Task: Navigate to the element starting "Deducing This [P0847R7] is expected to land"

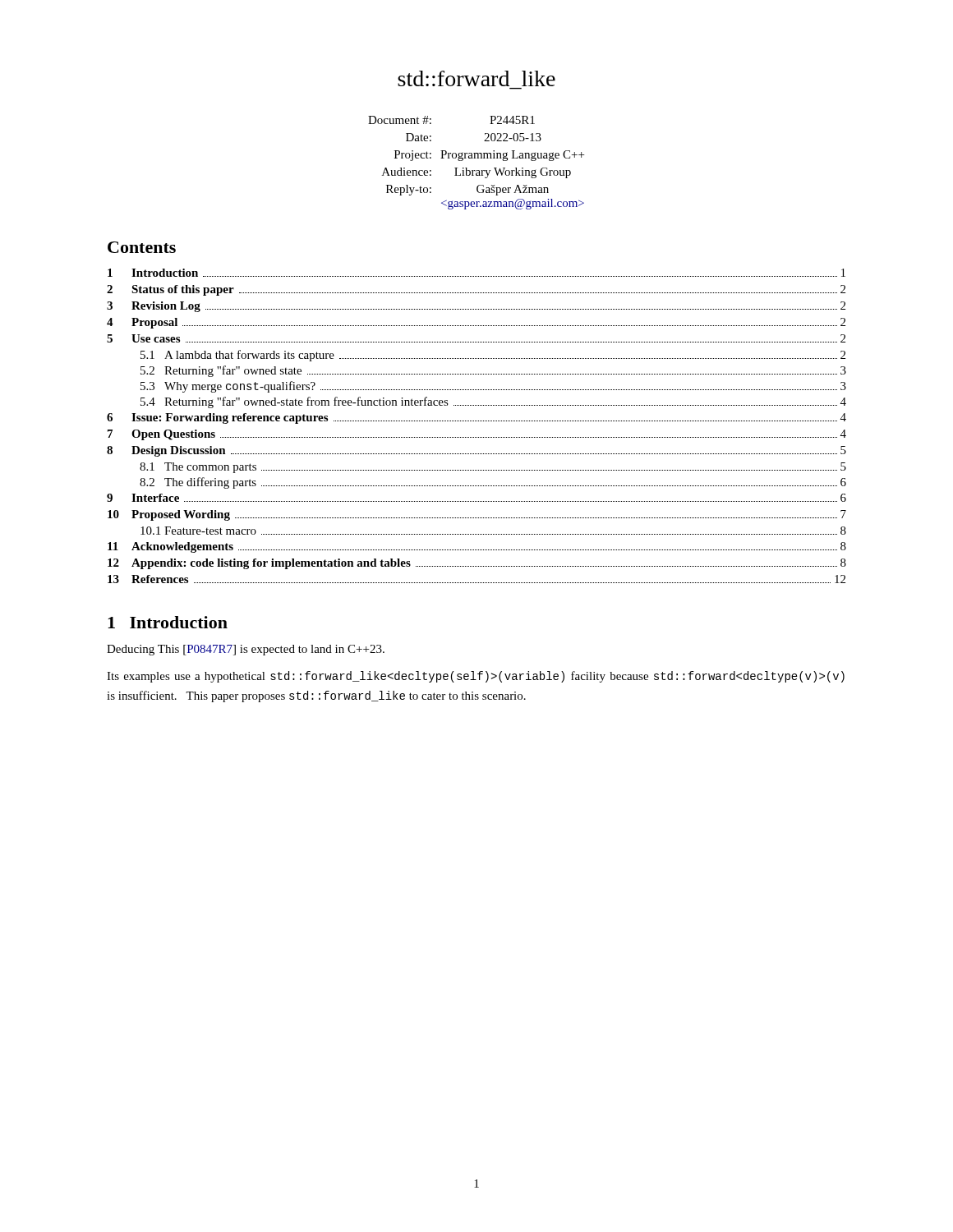Action: pyautogui.click(x=246, y=649)
